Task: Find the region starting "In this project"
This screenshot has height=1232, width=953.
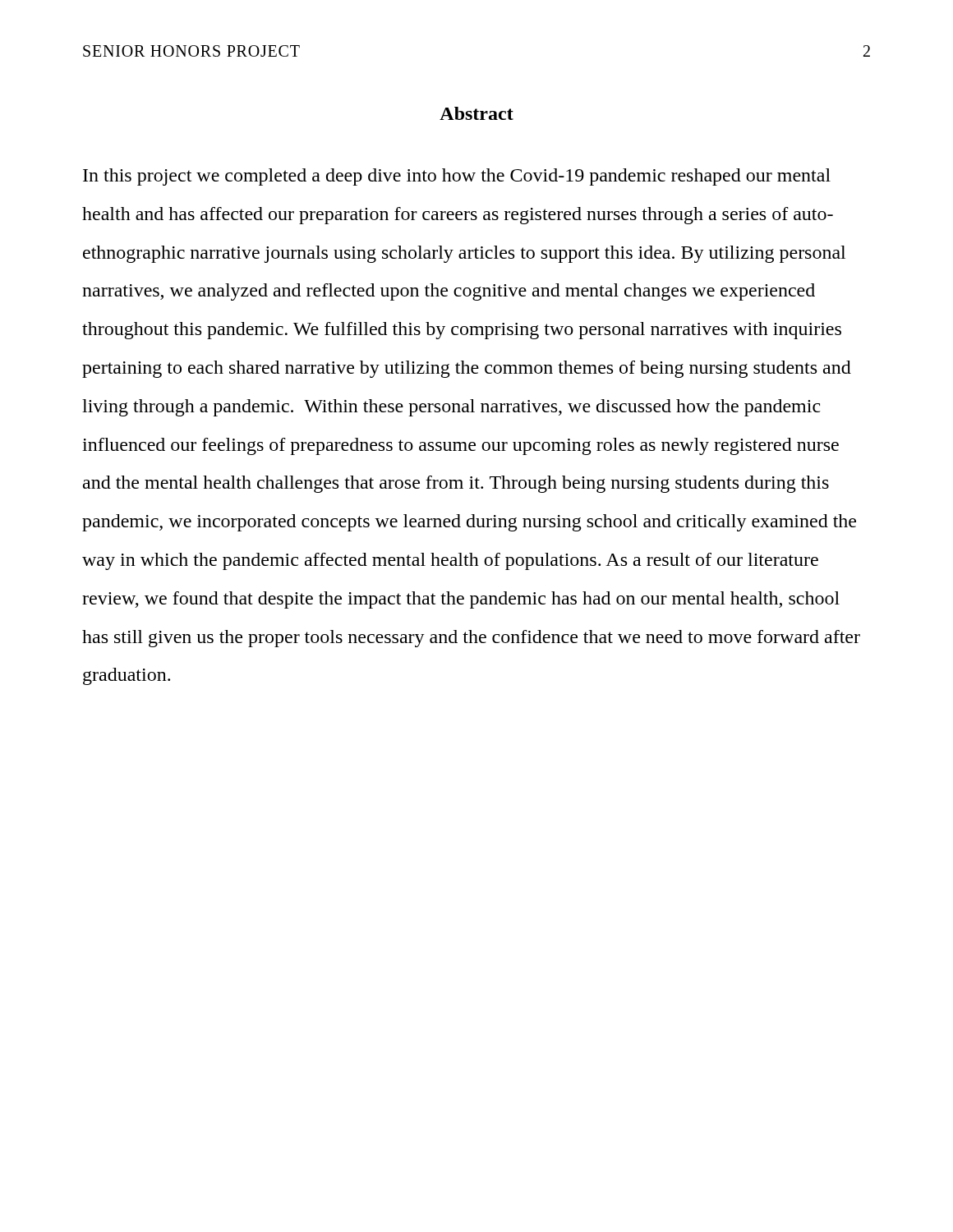Action: 457,177
